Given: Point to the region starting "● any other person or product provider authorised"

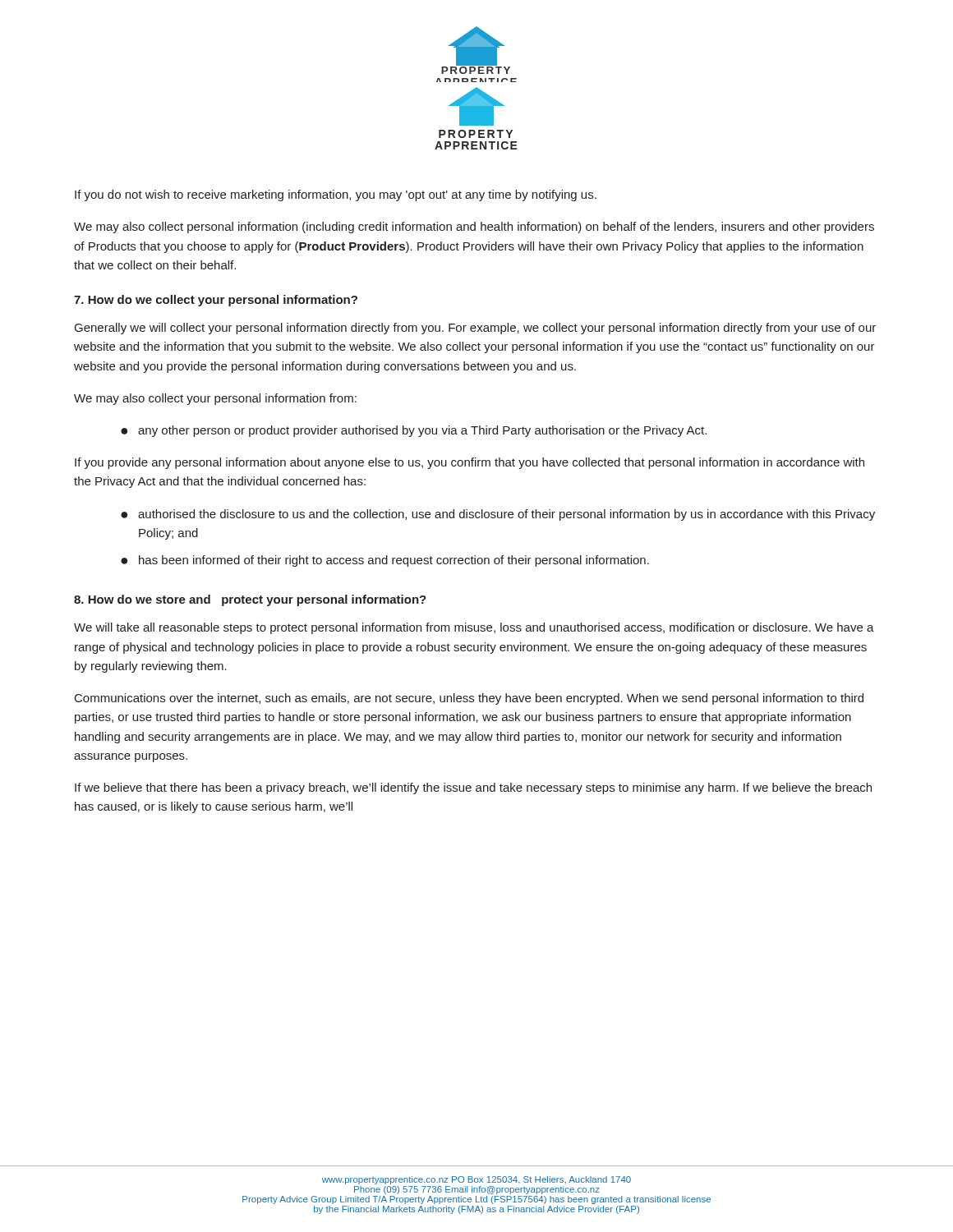Looking at the screenshot, I should coord(500,431).
